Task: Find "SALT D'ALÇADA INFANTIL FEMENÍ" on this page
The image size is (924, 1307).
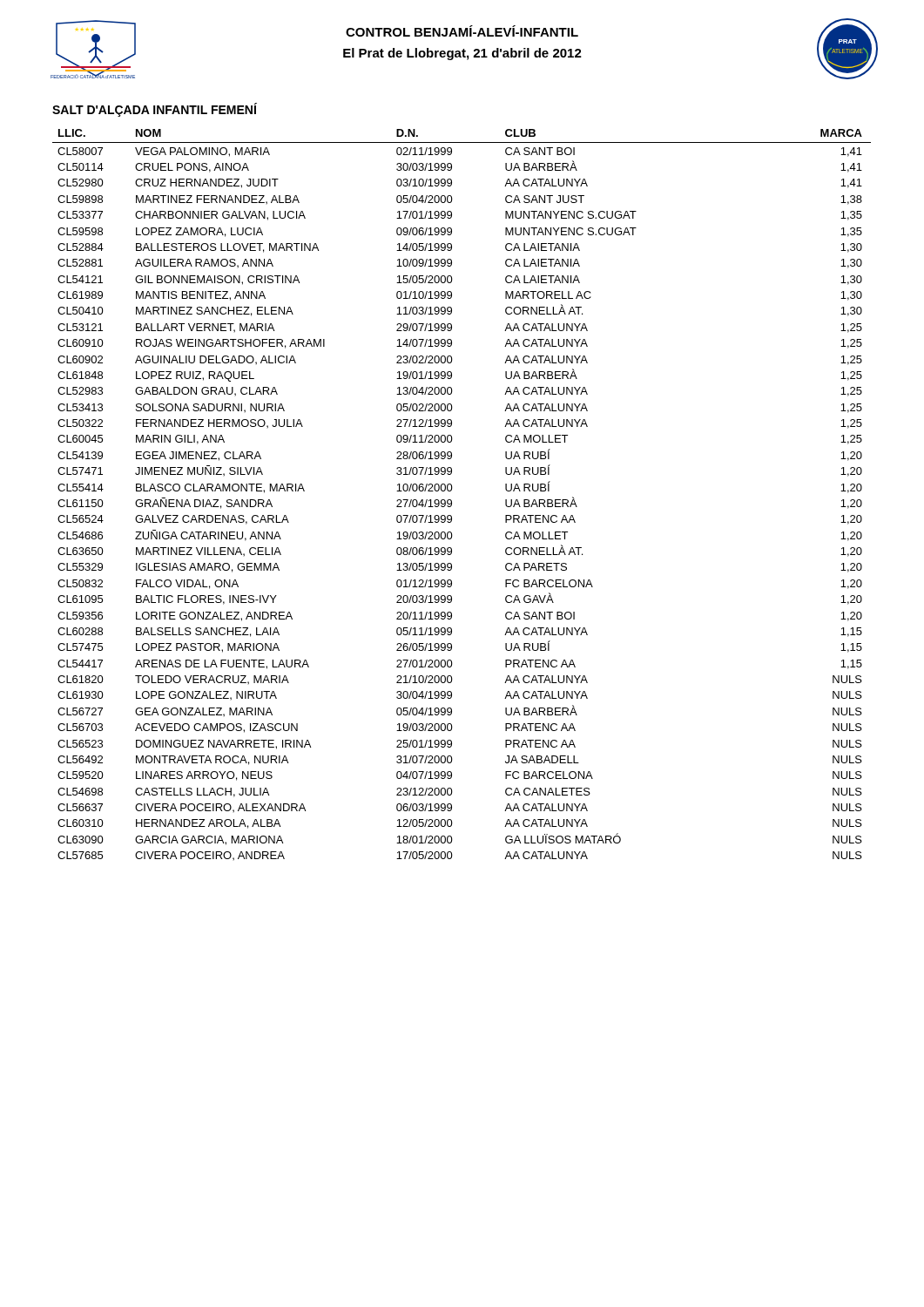Action: tap(155, 110)
